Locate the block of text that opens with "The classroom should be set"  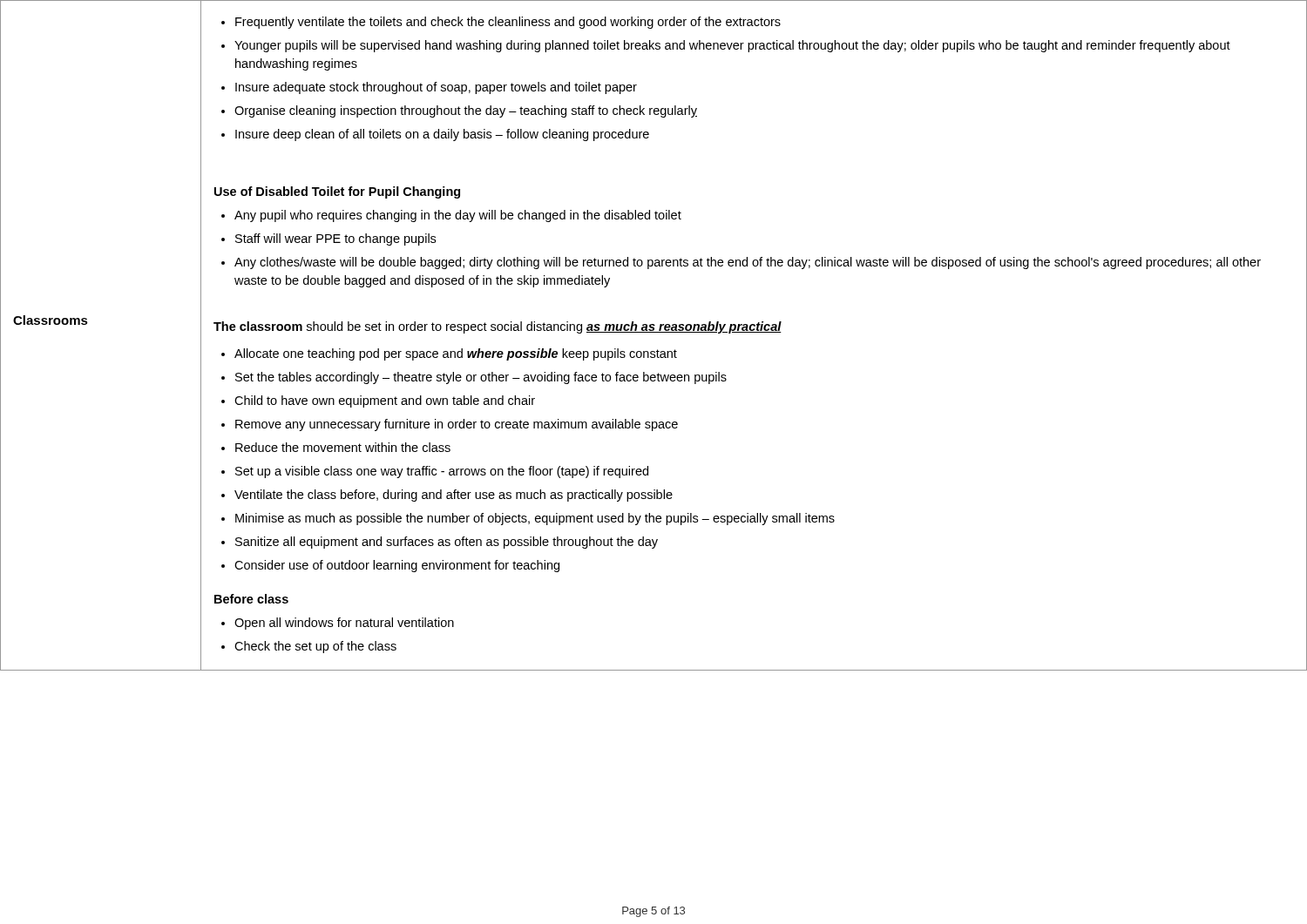pyautogui.click(x=754, y=327)
